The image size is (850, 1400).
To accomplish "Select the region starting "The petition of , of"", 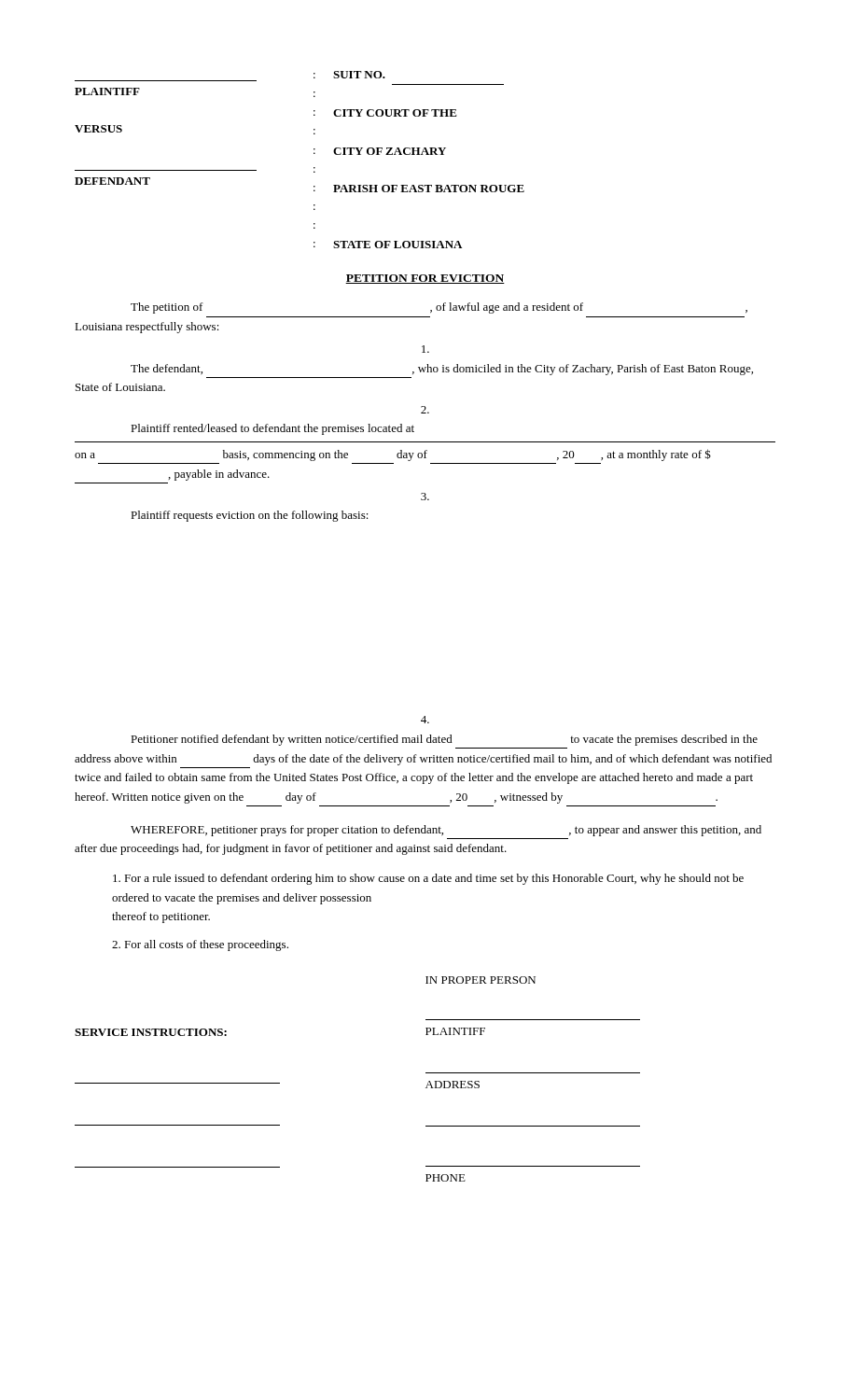I will pos(411,315).
